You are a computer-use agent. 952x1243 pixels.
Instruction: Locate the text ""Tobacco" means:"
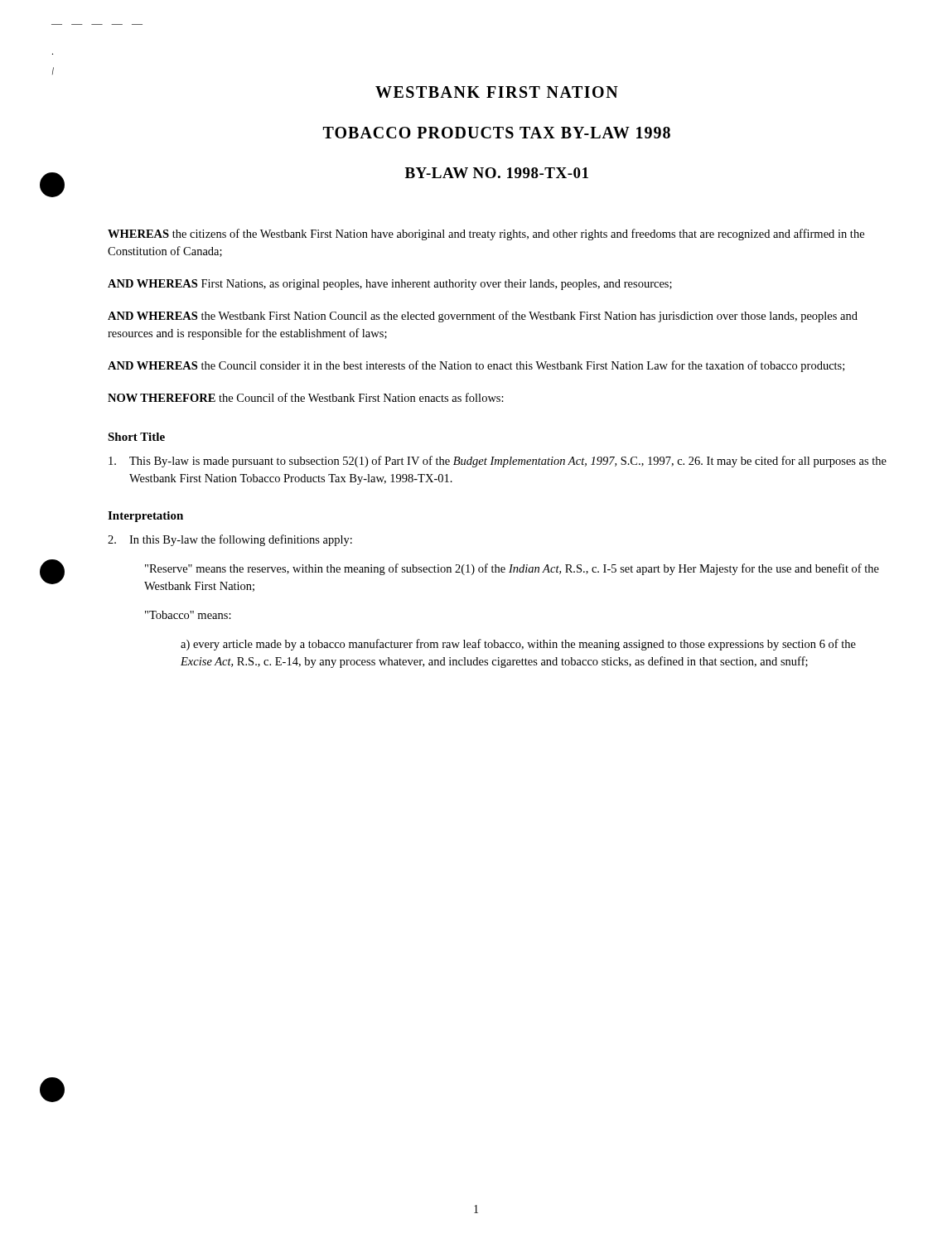tap(188, 615)
